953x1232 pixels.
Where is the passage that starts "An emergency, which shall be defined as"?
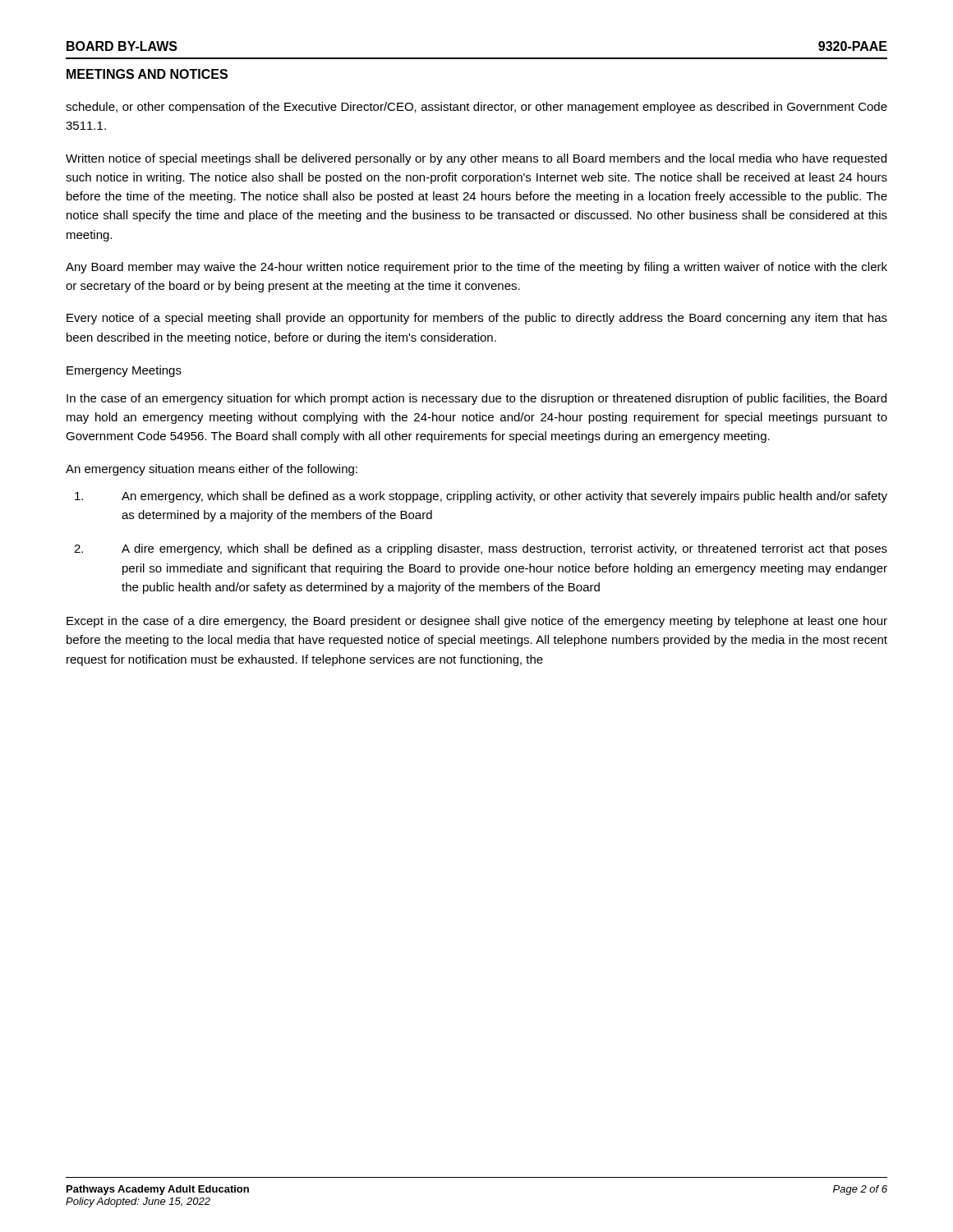tap(476, 505)
